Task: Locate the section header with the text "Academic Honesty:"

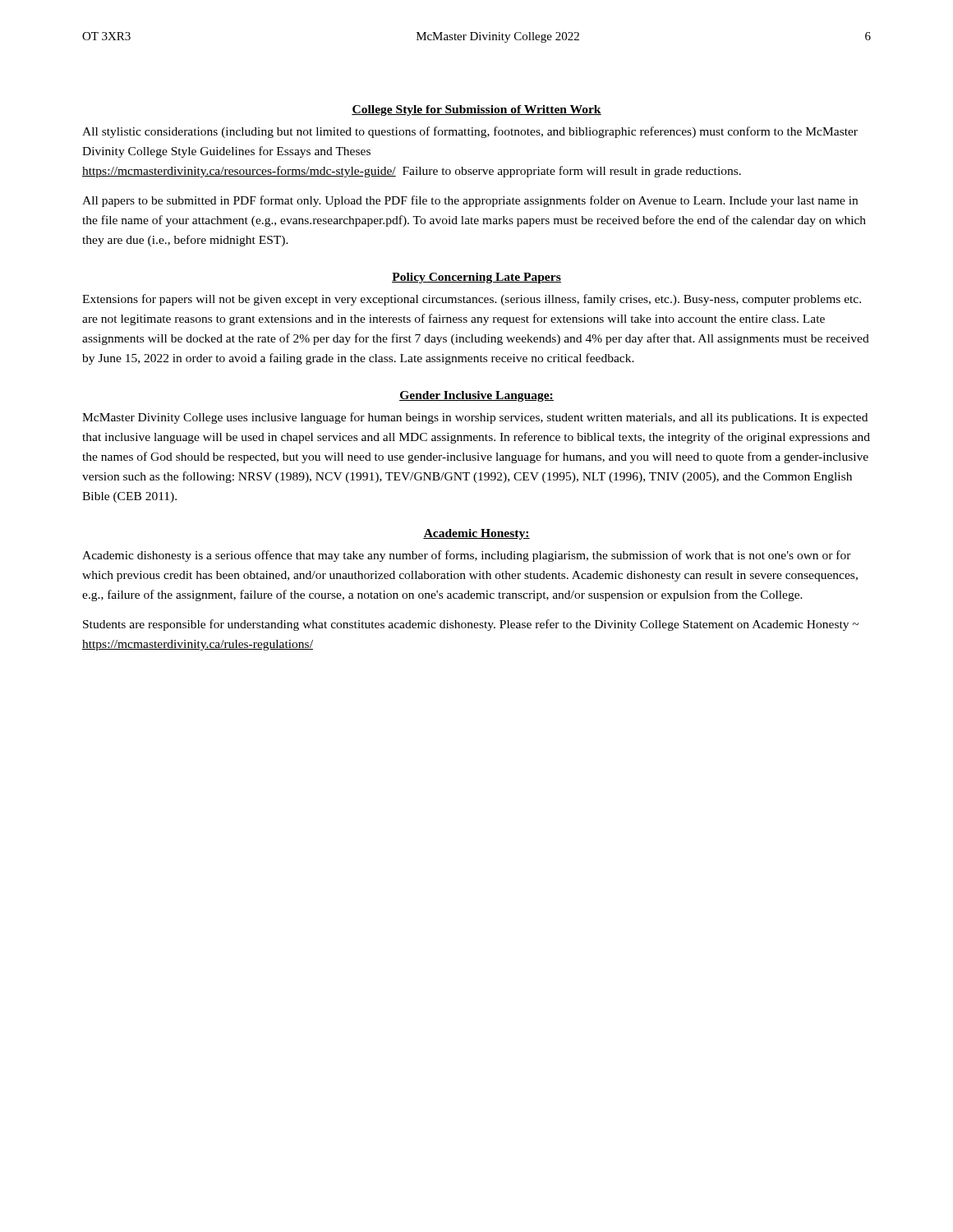Action: 476,533
